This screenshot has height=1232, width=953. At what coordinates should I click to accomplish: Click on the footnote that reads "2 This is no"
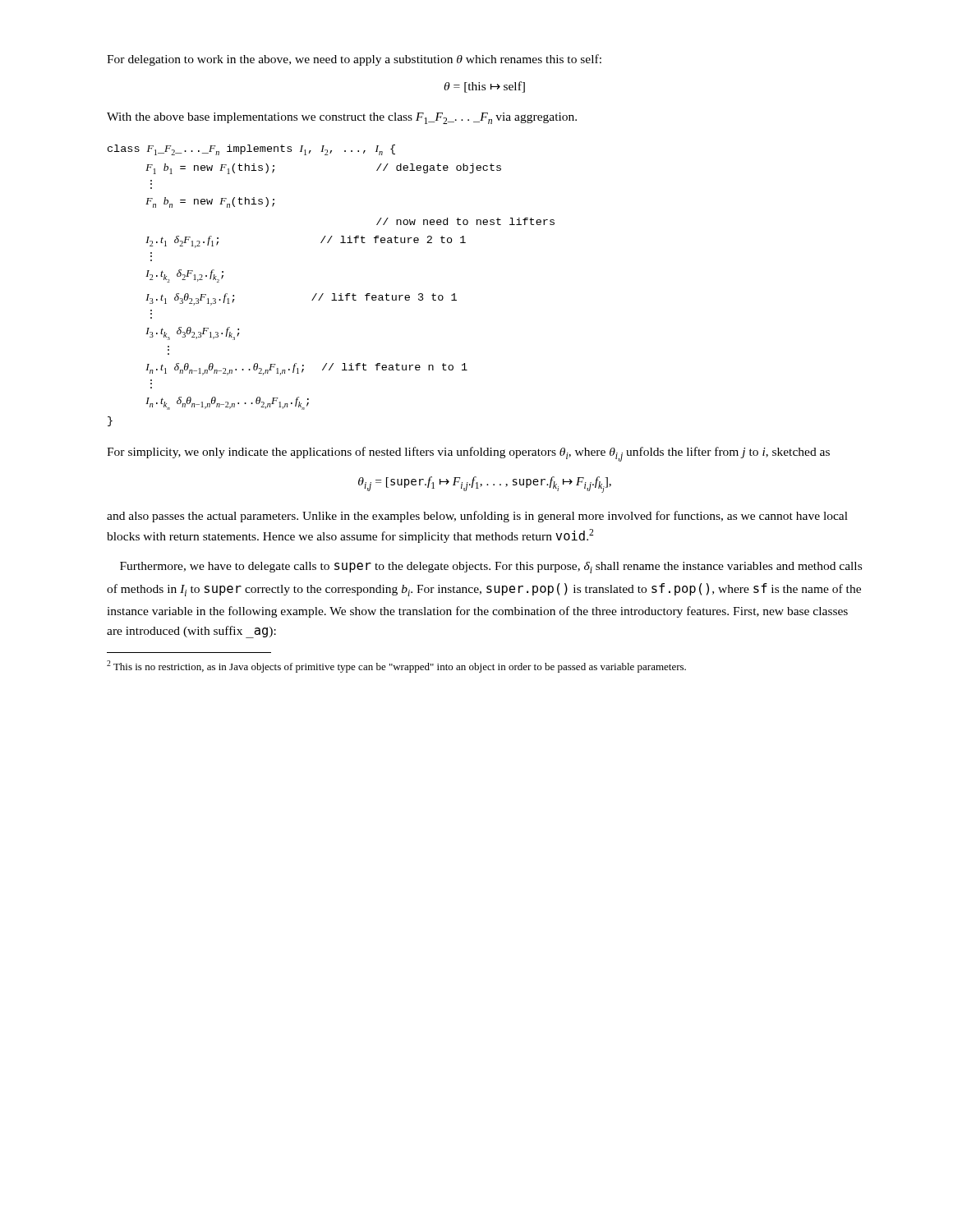coord(397,666)
